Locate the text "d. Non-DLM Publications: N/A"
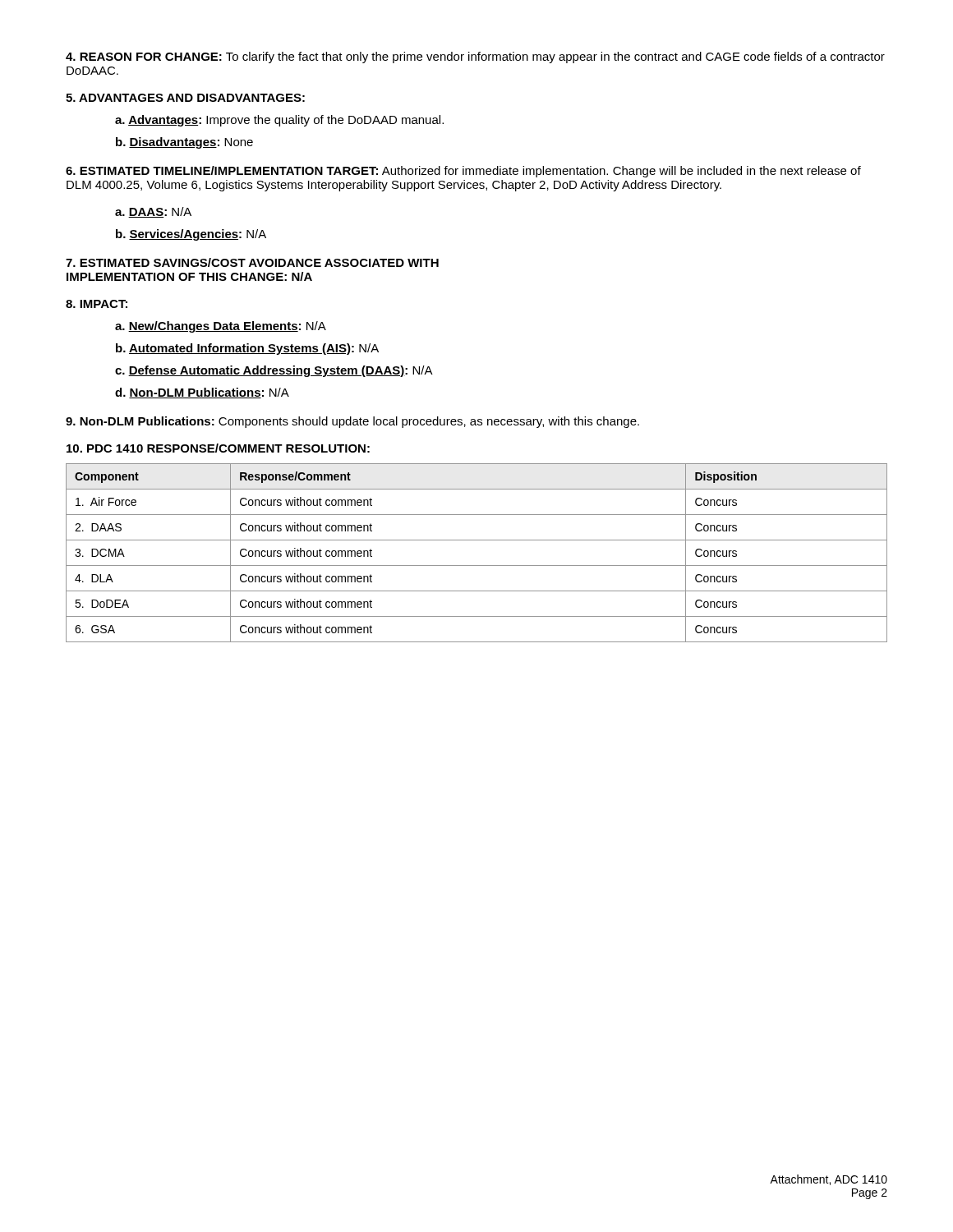The image size is (953, 1232). (202, 392)
